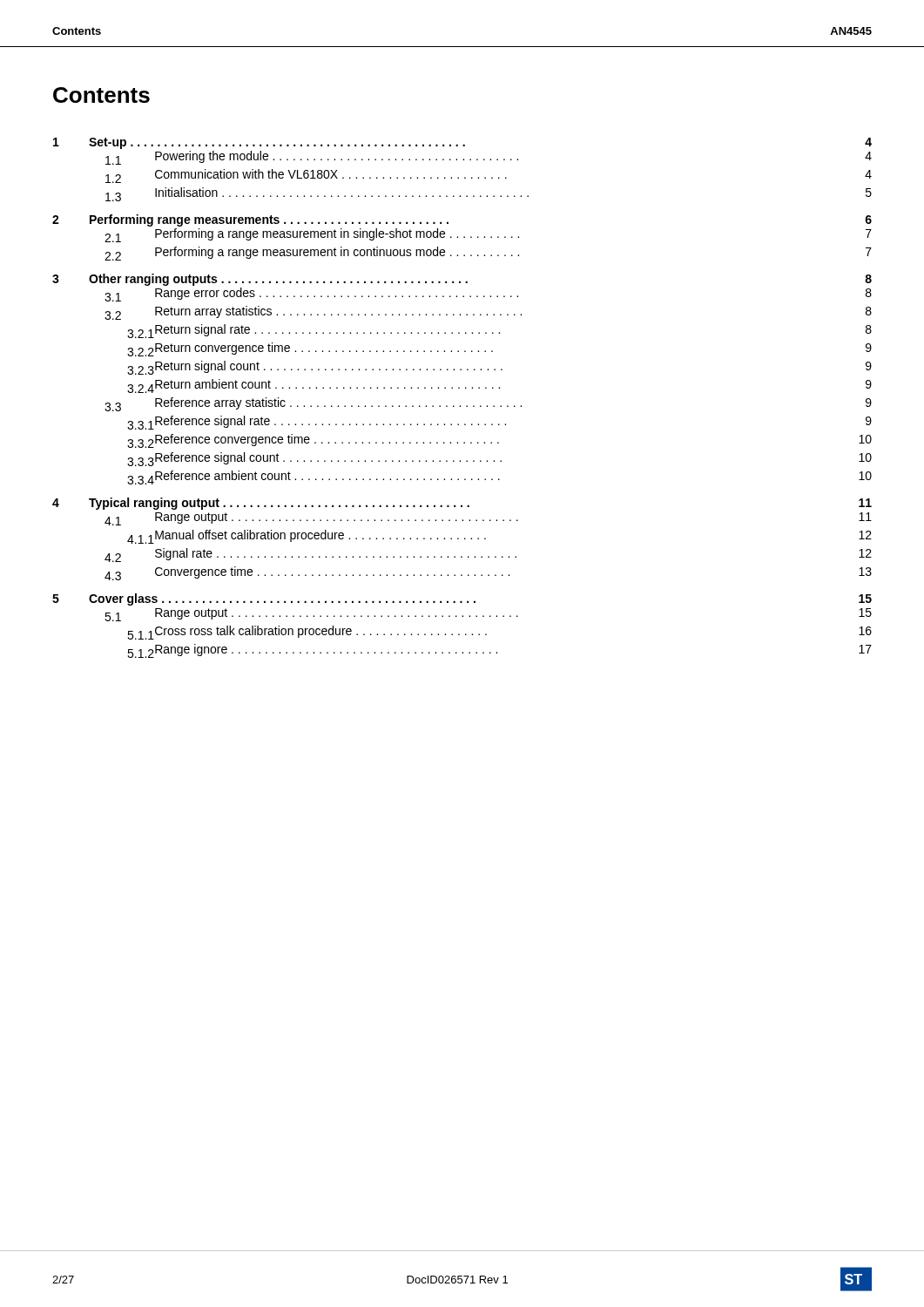Click on the list item that says "5.1.2 Range ignore . . . ."
Screen dimensions: 1307x924
click(462, 651)
